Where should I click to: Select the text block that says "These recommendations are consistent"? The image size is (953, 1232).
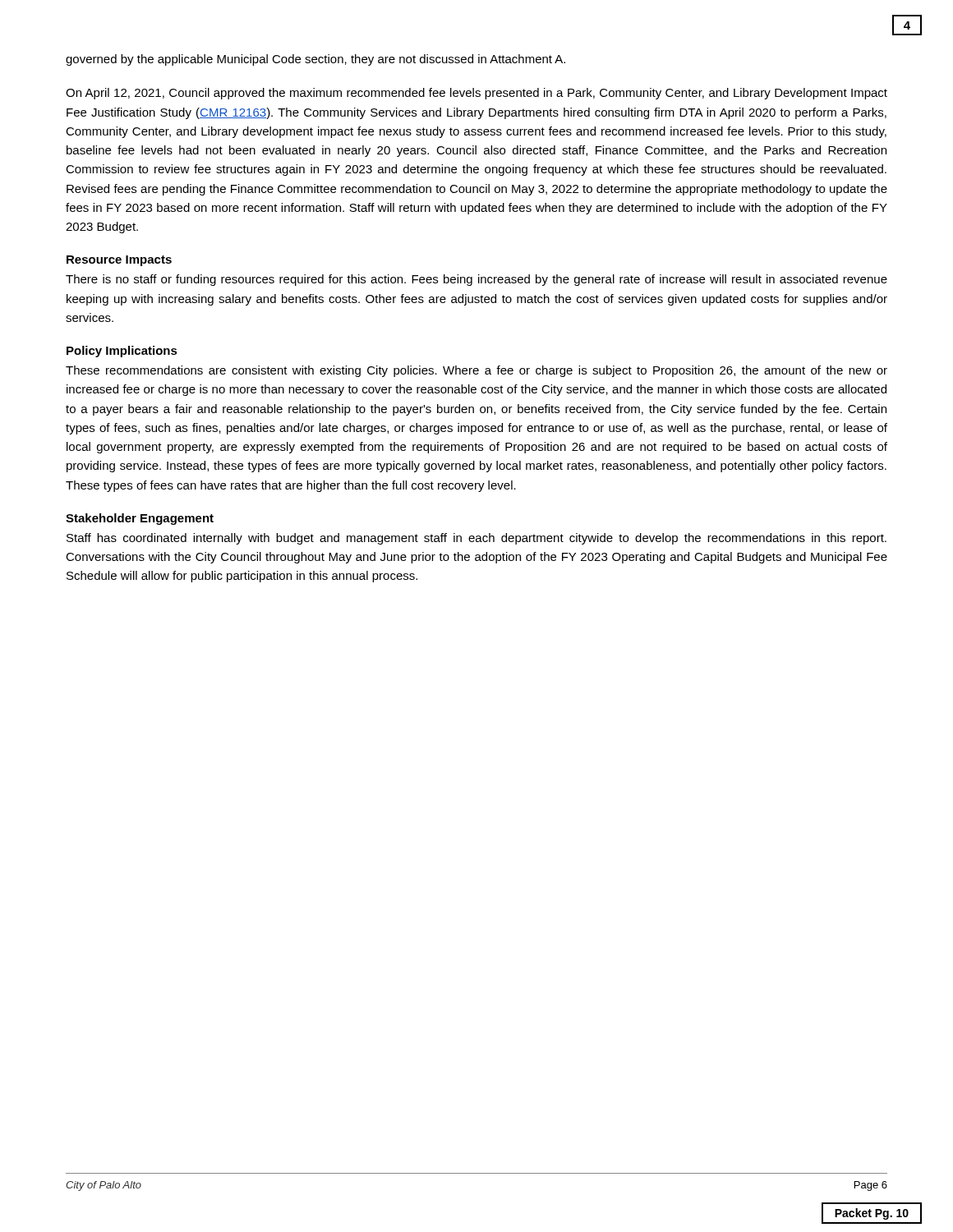[476, 427]
